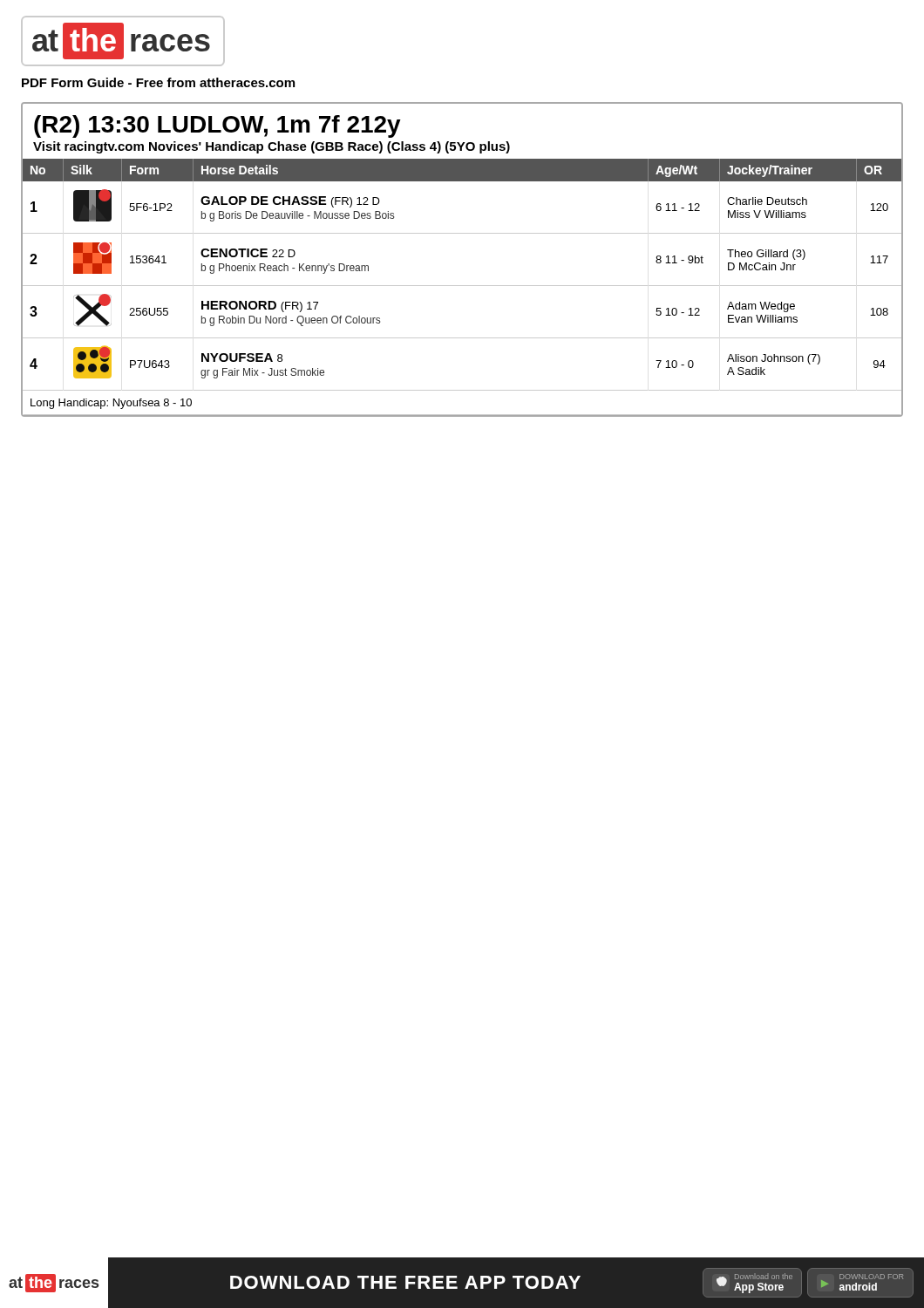Point to the section header beginning "Visit racingtv.com Novices'"
The height and width of the screenshot is (1308, 924).
tap(272, 146)
